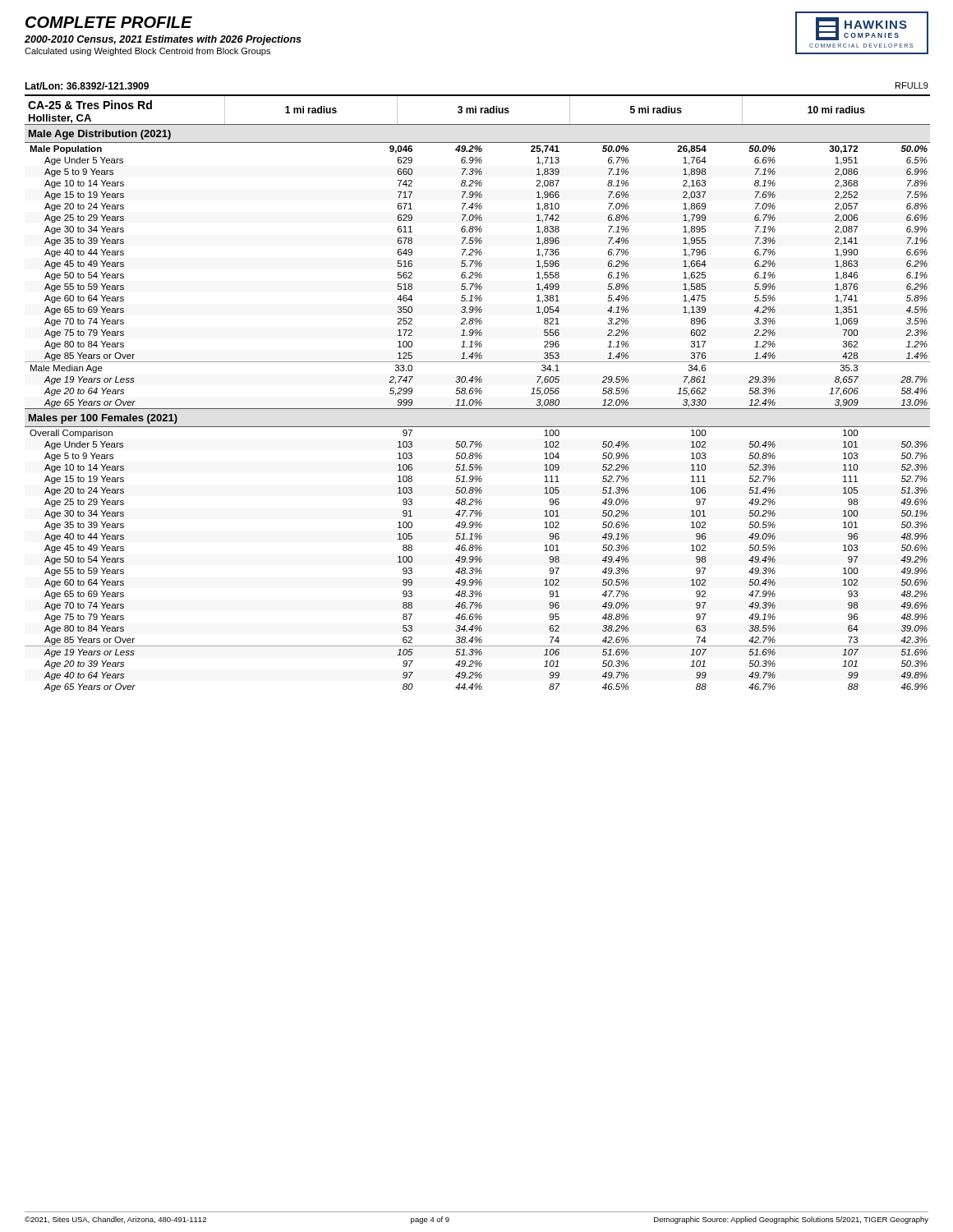
Task: Select the logo
Action: tap(862, 33)
